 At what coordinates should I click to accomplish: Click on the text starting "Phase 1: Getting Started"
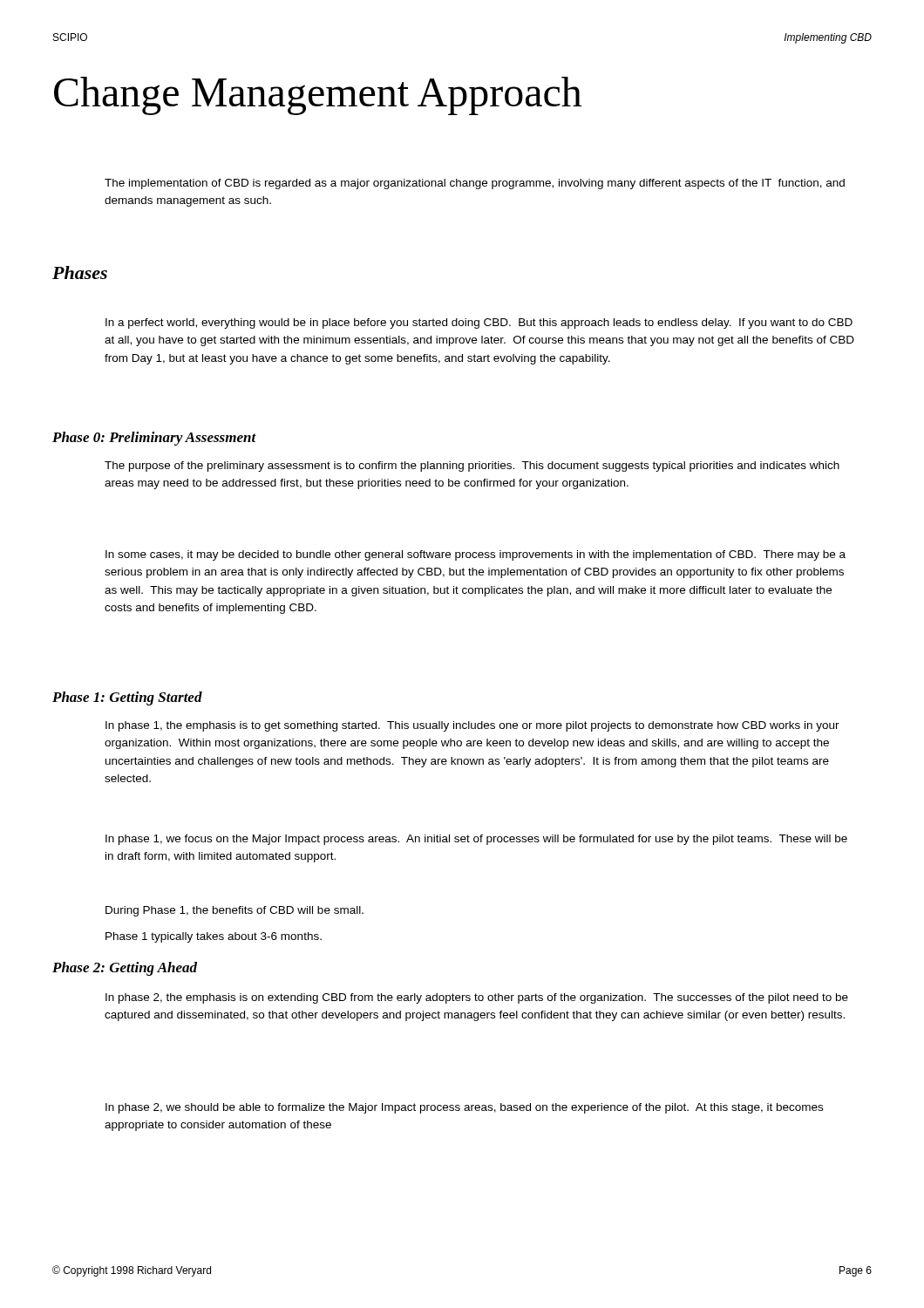127,697
